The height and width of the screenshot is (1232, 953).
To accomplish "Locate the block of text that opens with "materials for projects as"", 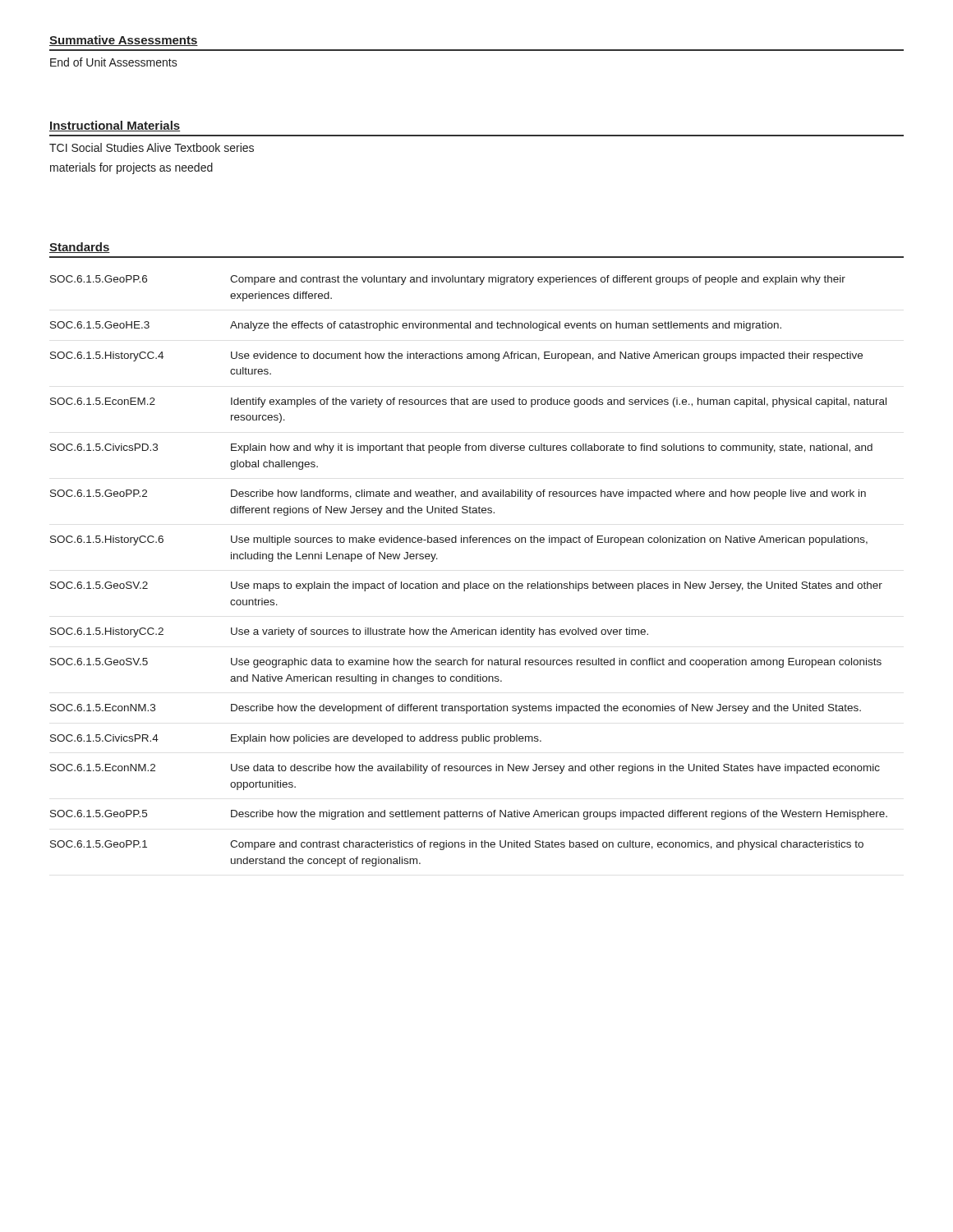I will 131,168.
